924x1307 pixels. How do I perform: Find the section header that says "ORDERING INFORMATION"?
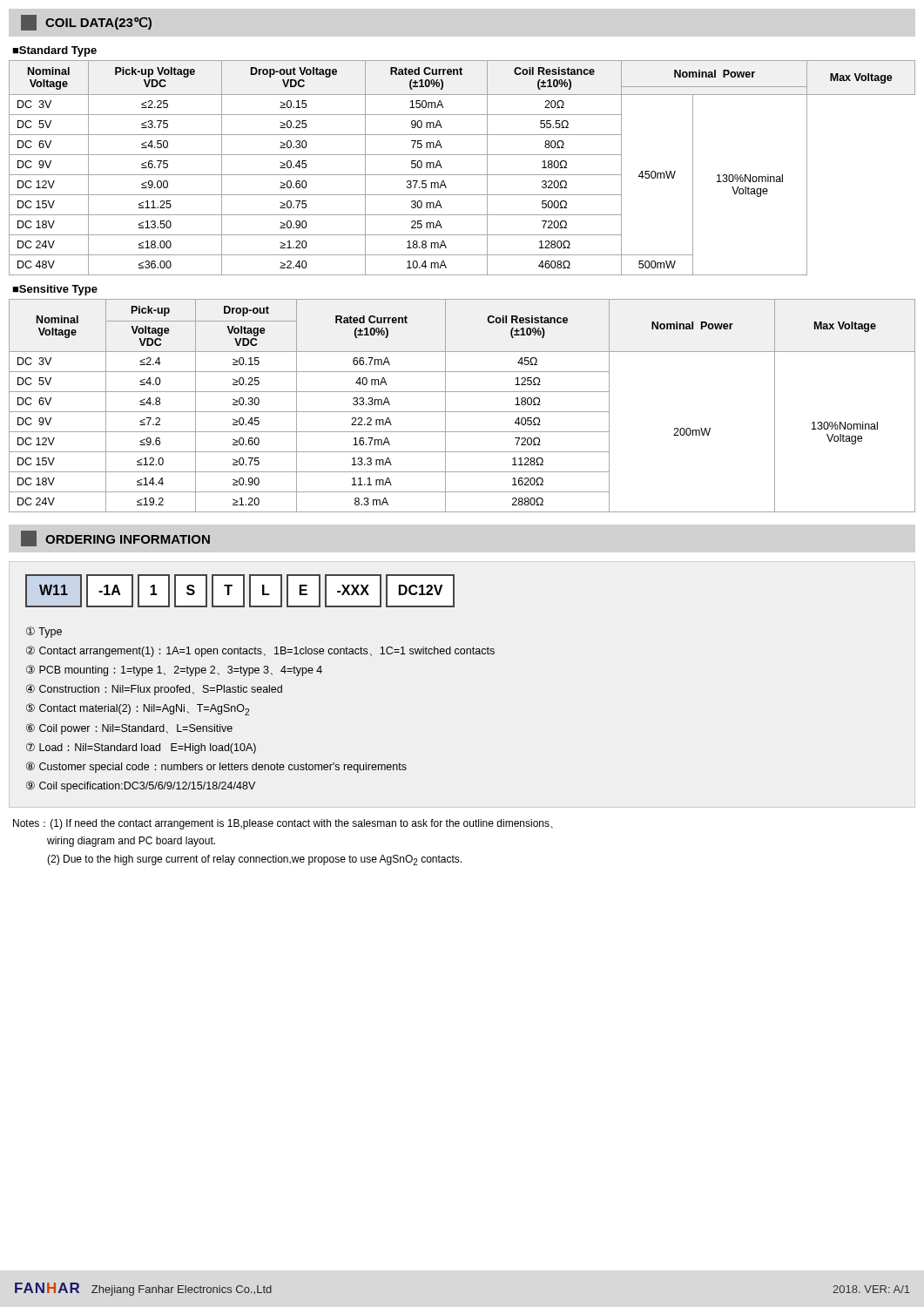tap(116, 538)
